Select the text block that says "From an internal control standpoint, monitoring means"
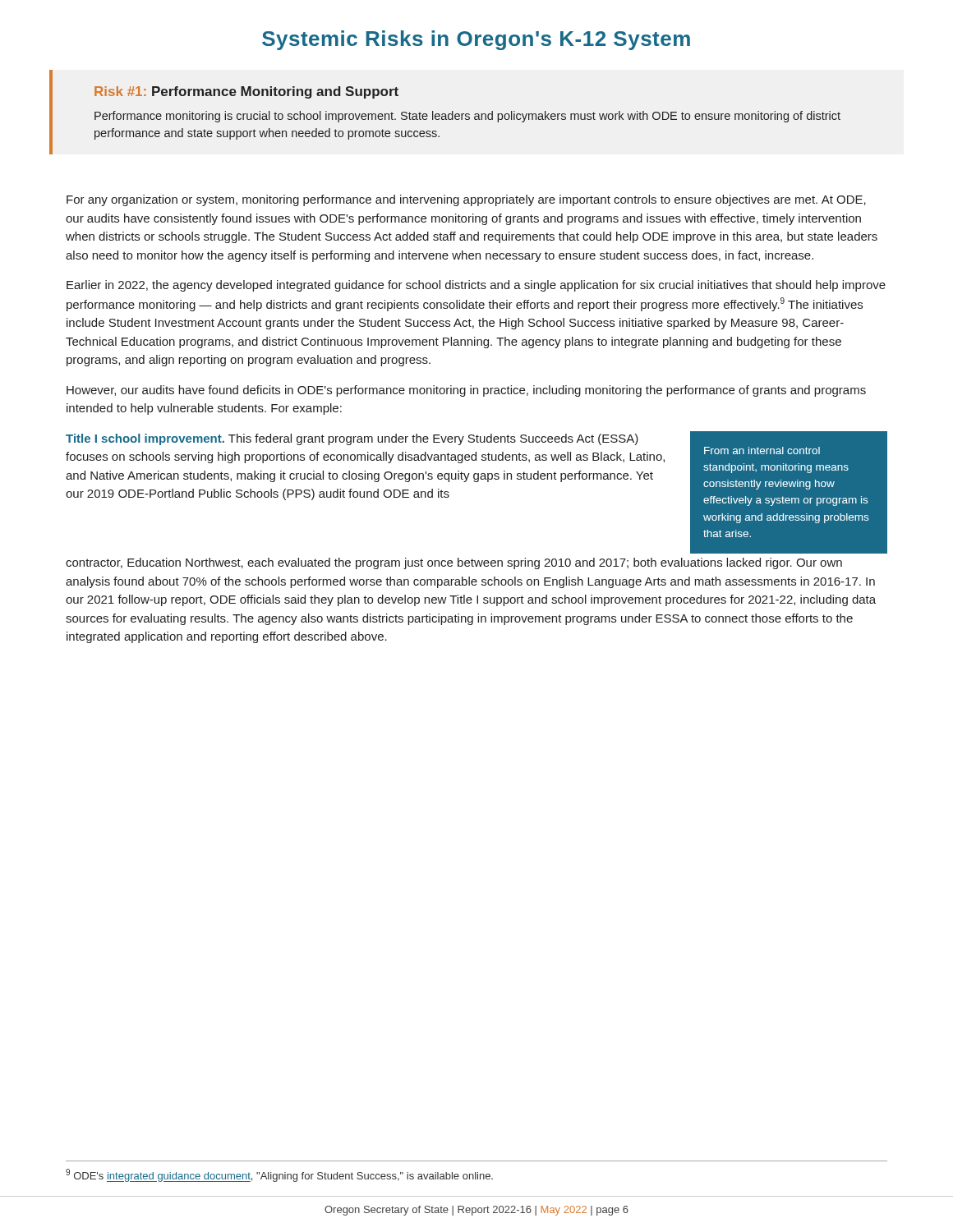953x1232 pixels. [x=786, y=492]
